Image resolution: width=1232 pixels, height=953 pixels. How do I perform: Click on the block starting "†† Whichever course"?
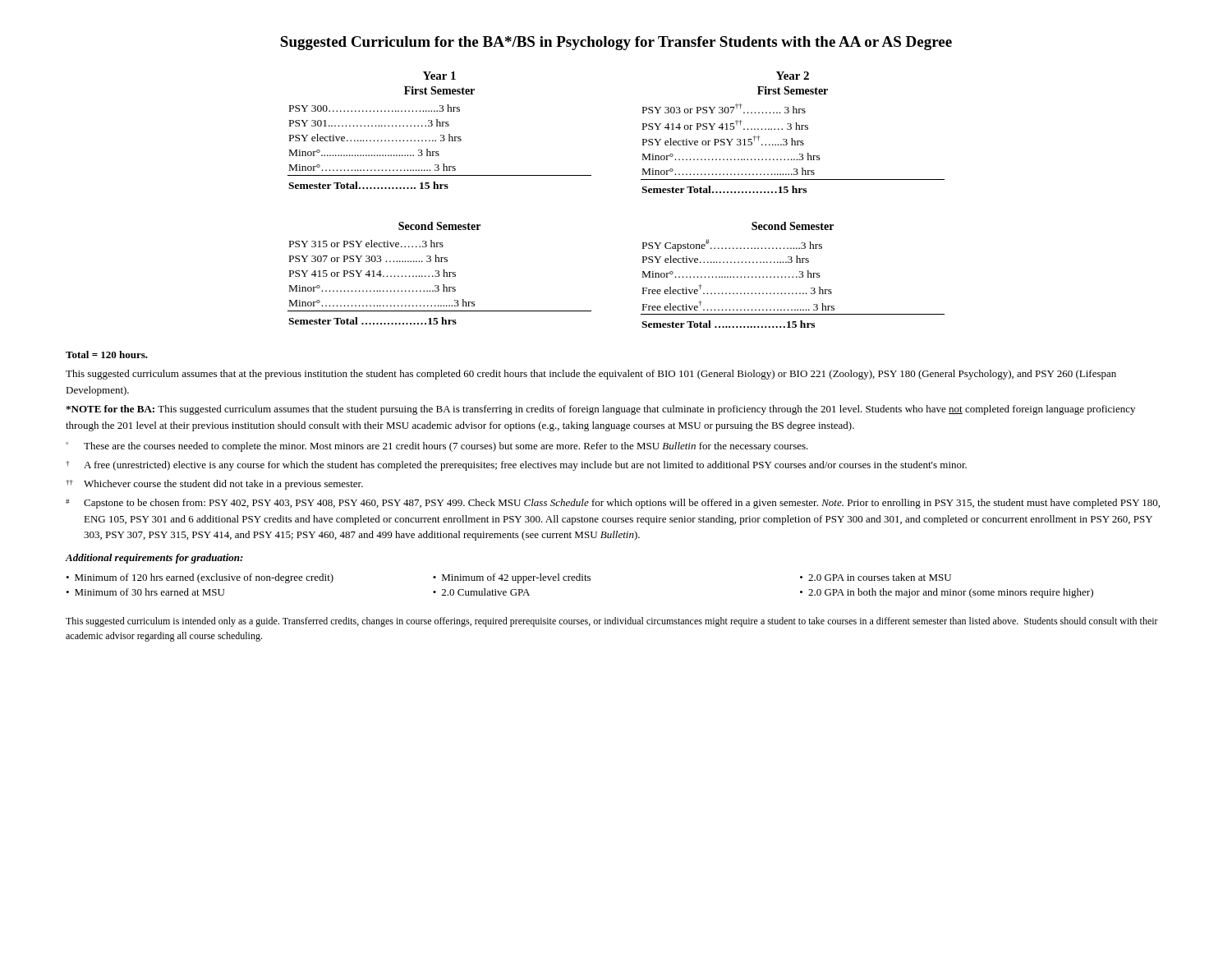coord(214,485)
